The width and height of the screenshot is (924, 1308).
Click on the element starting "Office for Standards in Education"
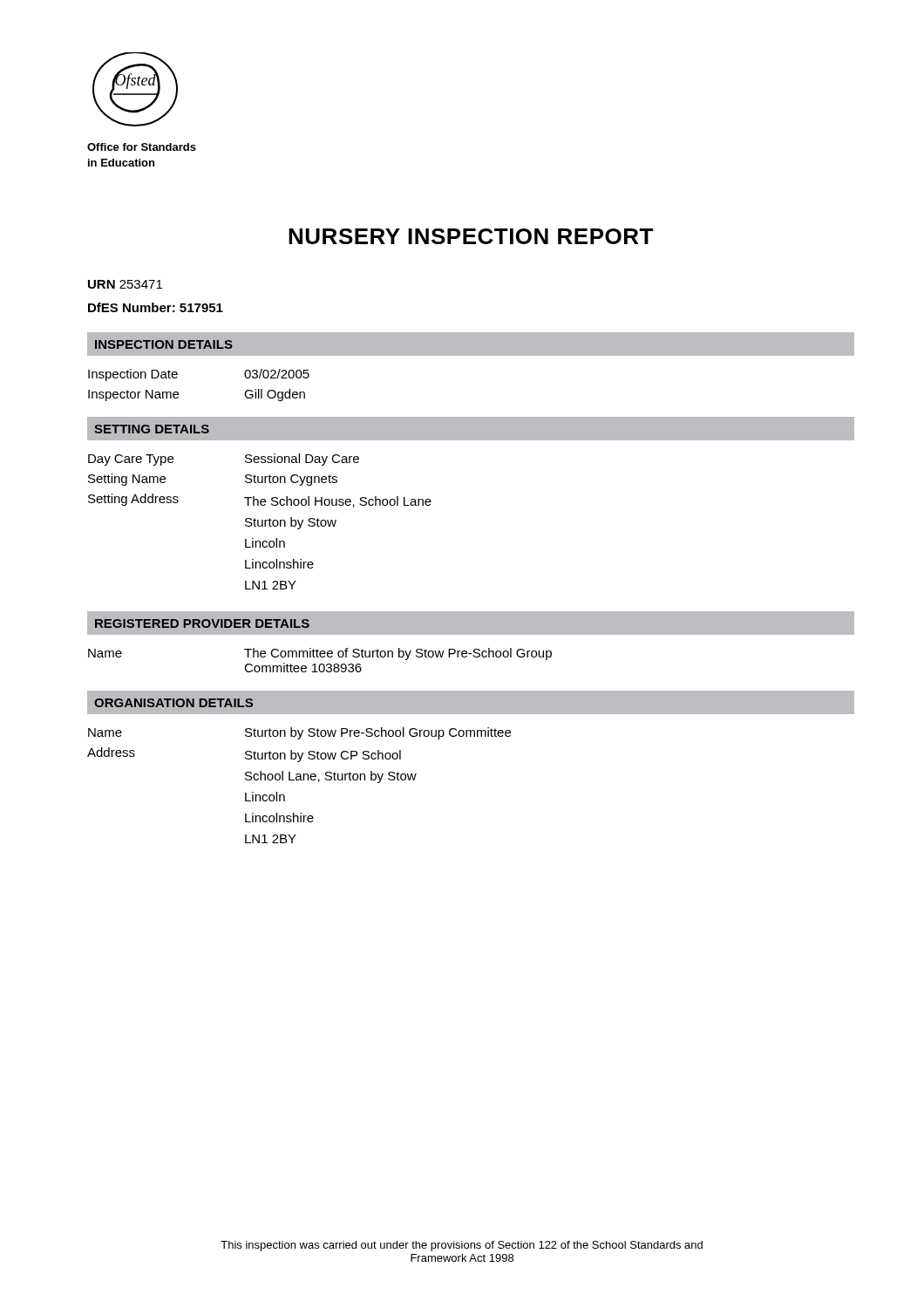click(142, 155)
